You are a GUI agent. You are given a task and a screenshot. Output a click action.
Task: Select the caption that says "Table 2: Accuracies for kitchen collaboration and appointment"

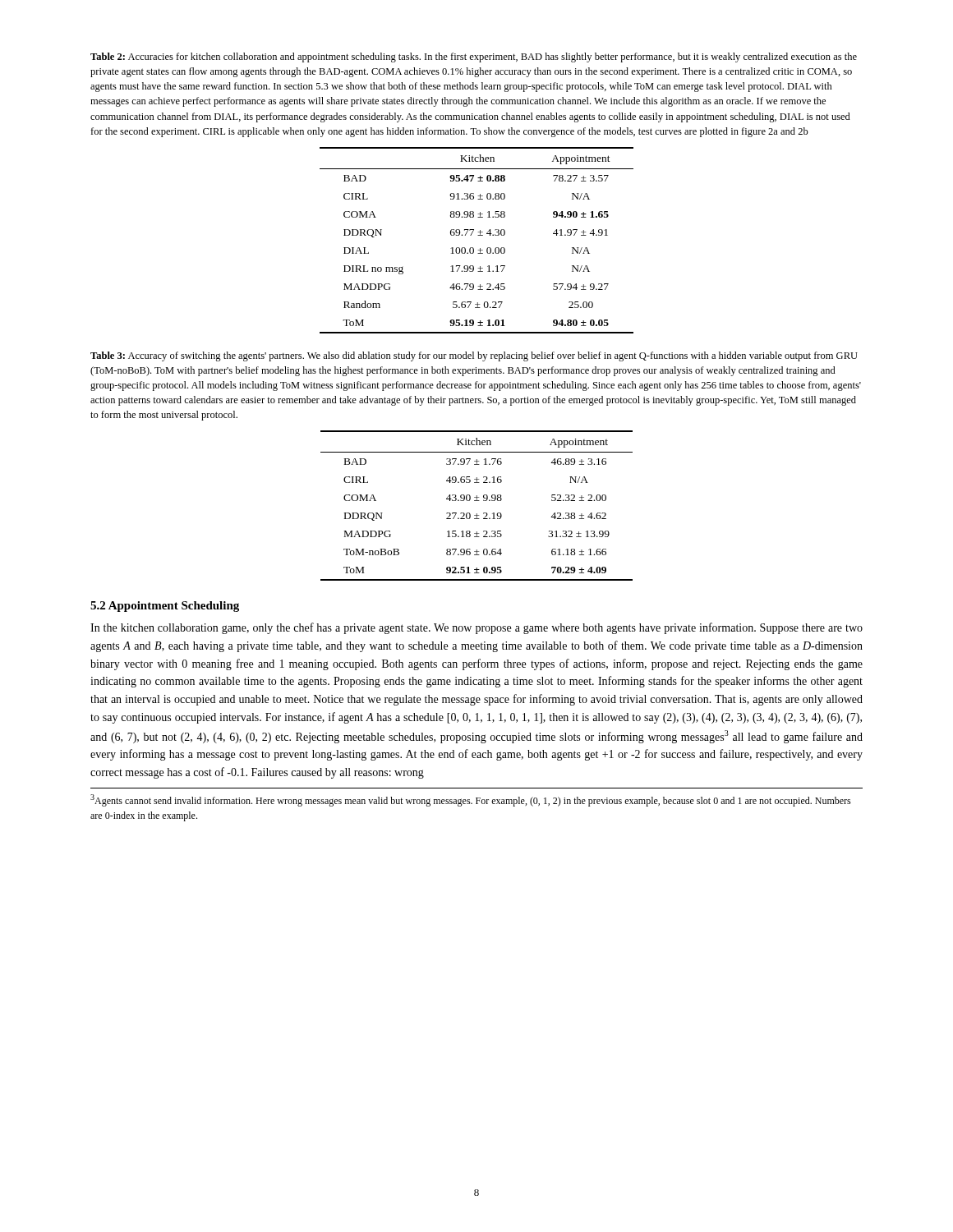[474, 94]
